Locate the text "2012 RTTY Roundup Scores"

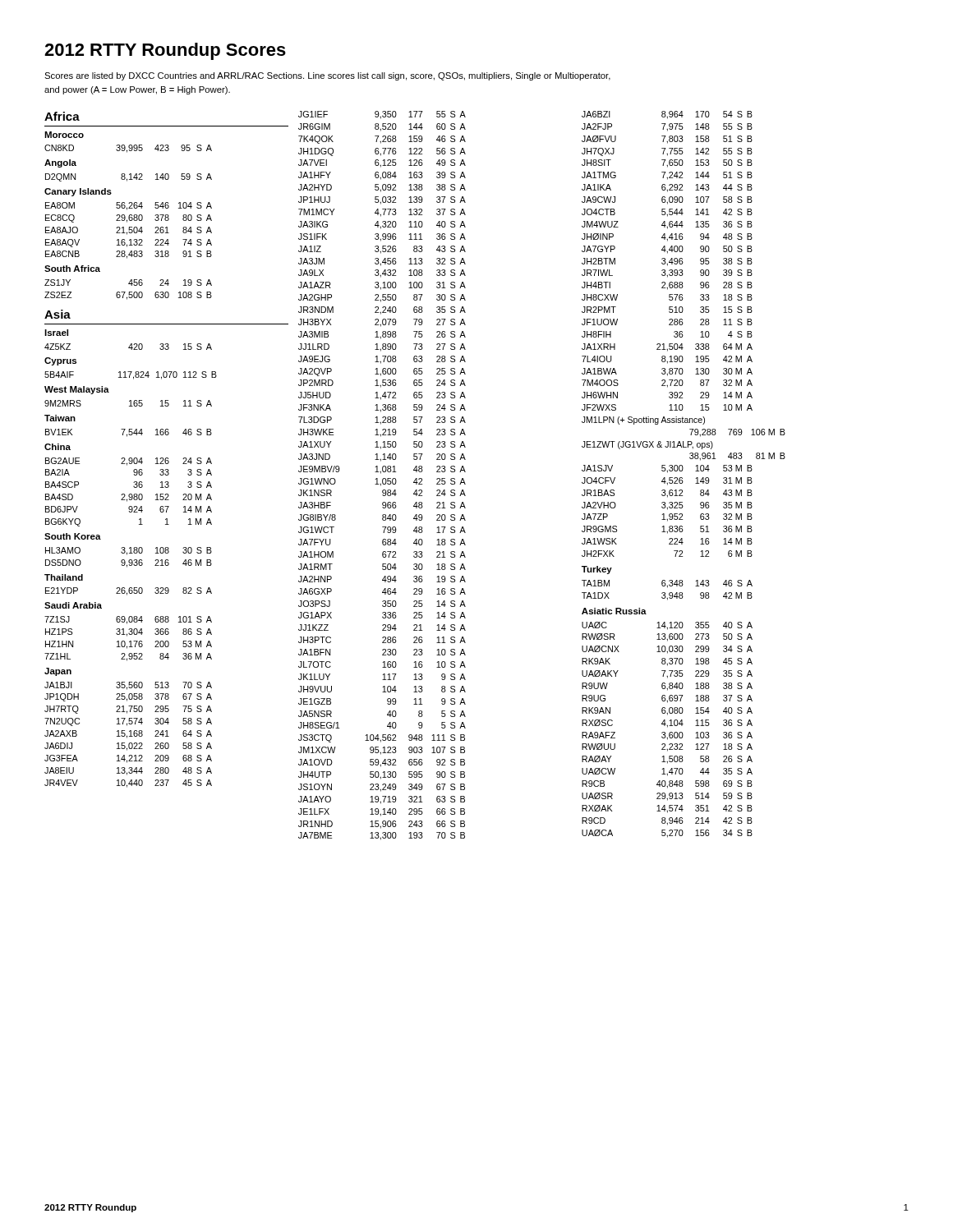[x=165, y=50]
